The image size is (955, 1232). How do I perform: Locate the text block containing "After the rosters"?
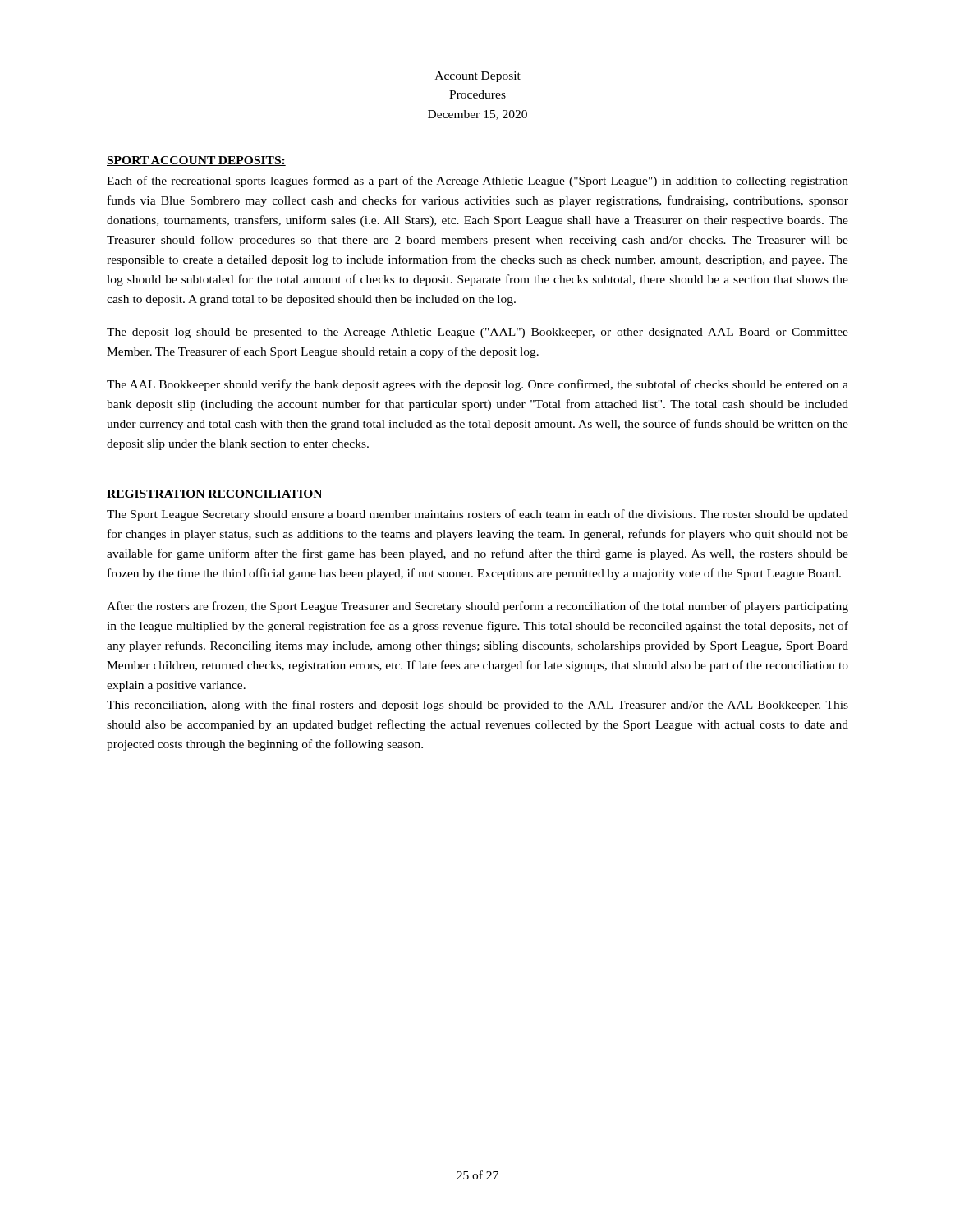[x=478, y=675]
